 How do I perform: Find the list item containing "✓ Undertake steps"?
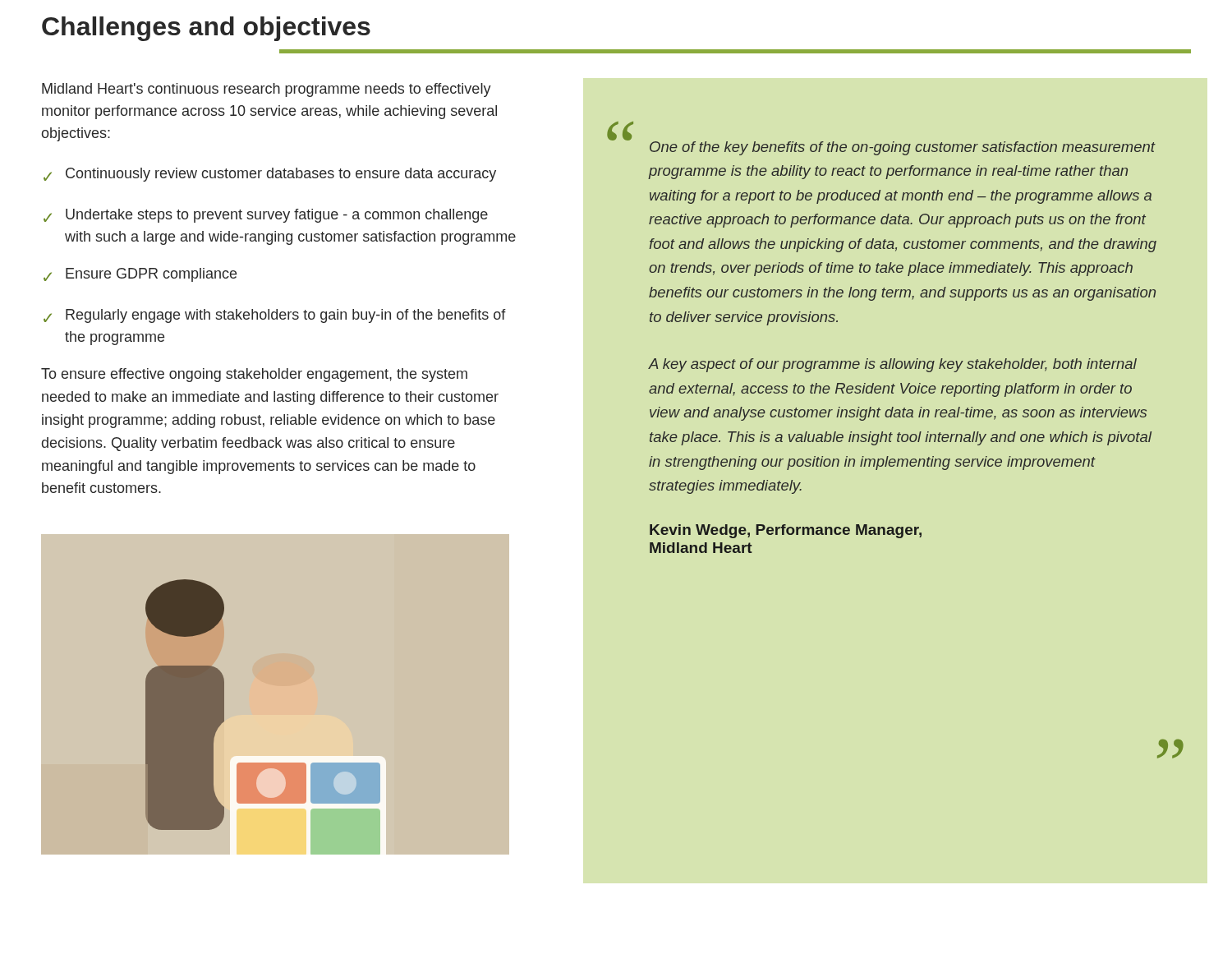pos(279,226)
